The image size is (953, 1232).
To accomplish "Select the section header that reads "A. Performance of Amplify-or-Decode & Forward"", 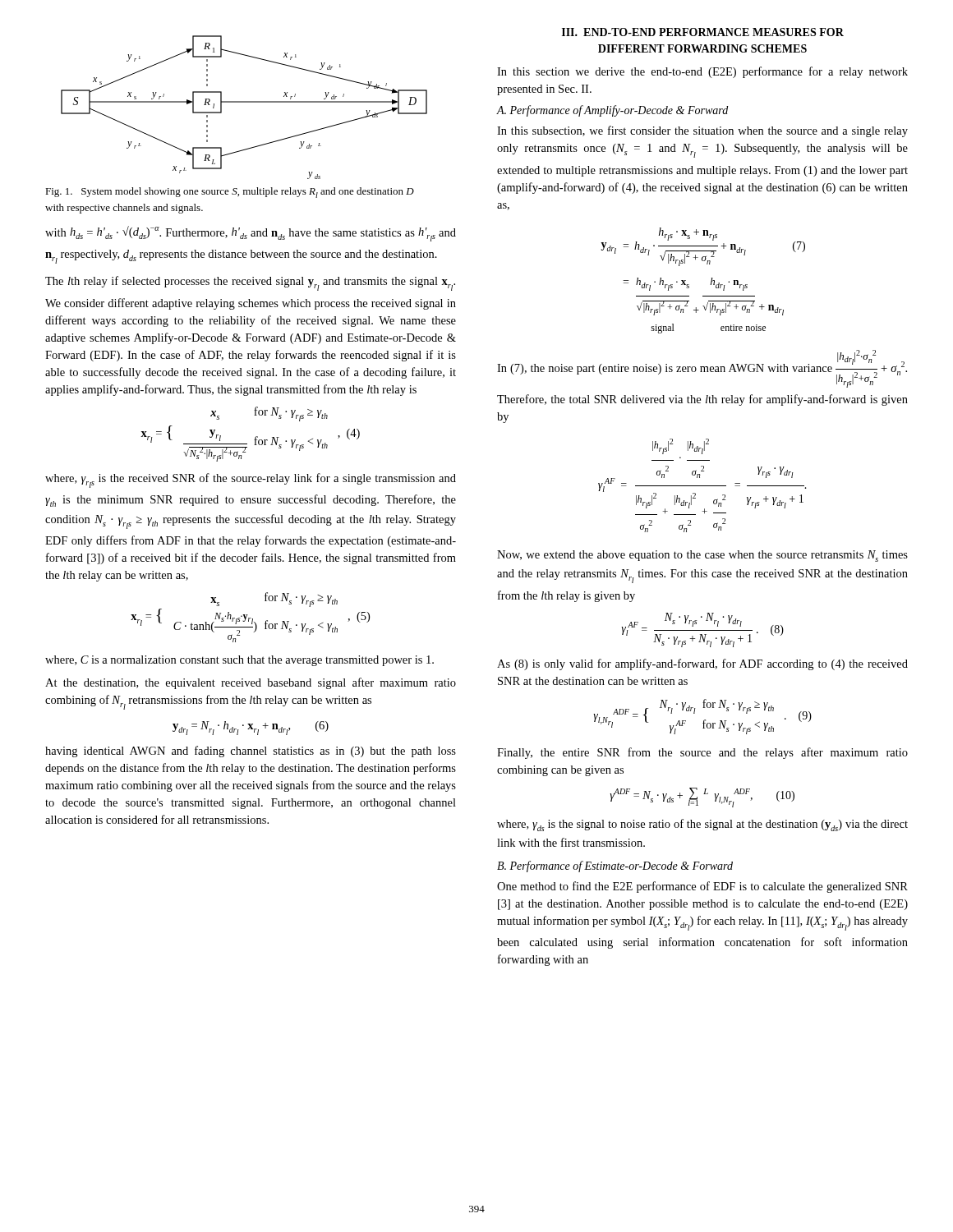I will [x=613, y=111].
